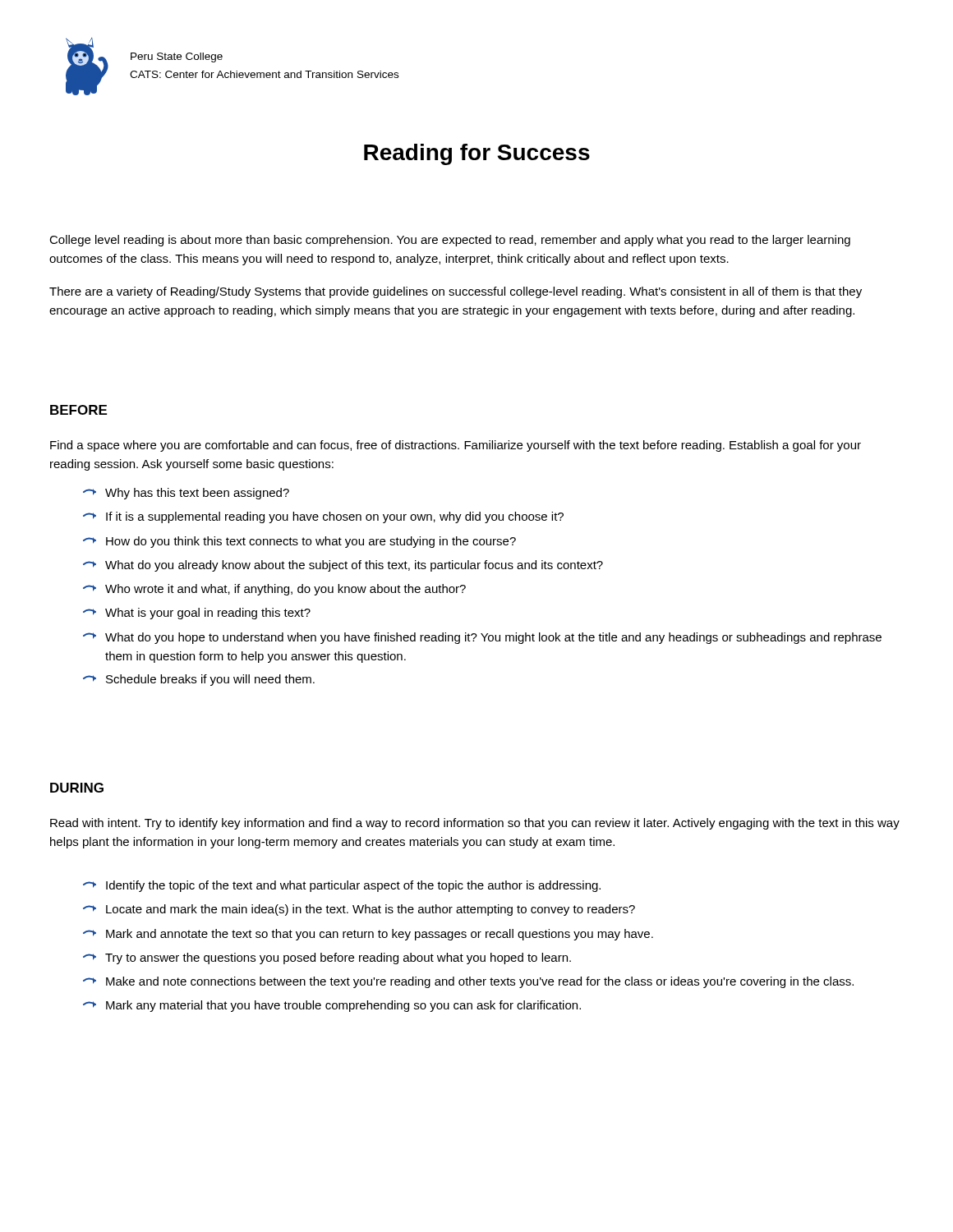Find the block on this page that starts "College level reading"
The image size is (953, 1232).
tap(450, 241)
